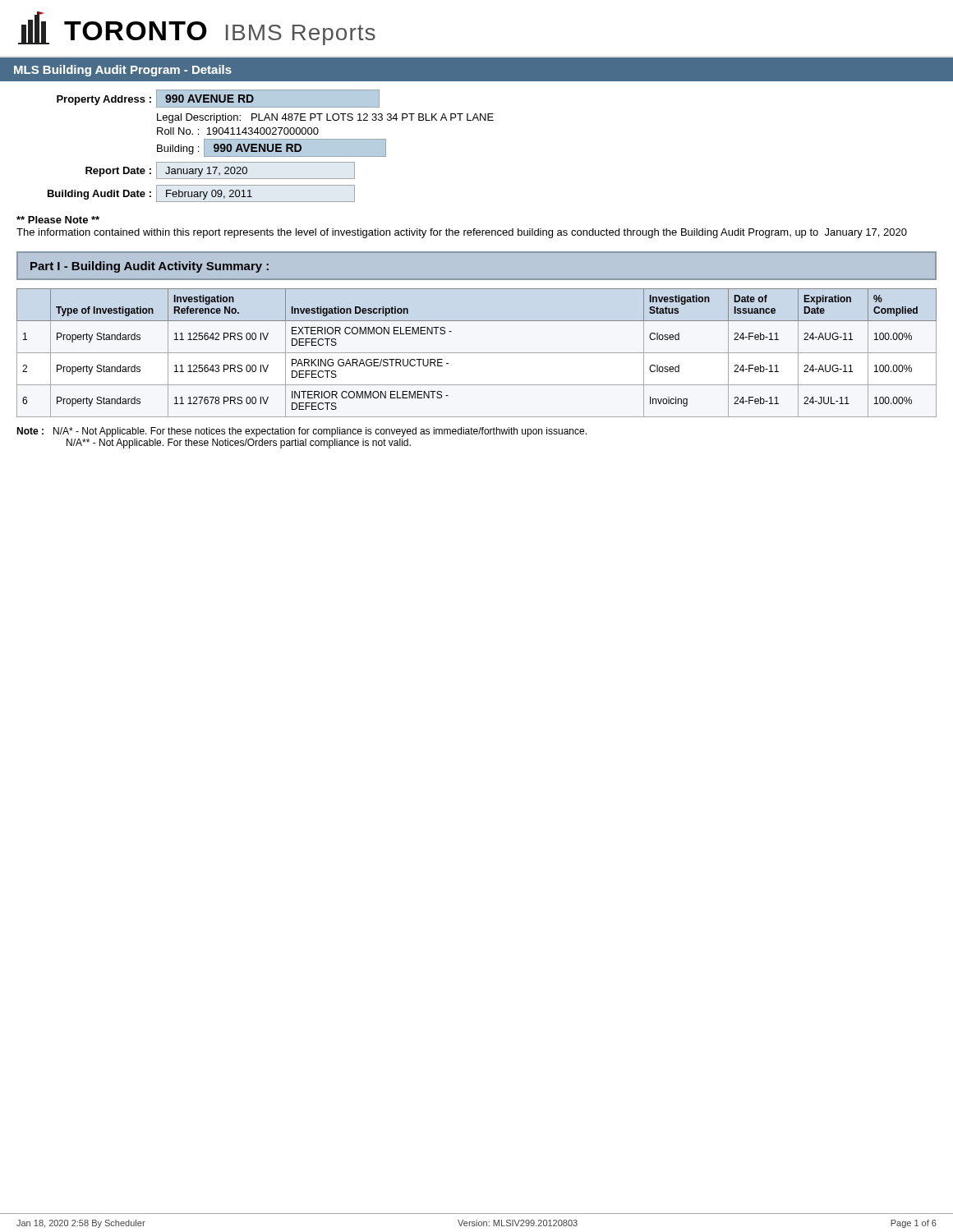Find the text block with the text "Report Date :"

point(220,170)
